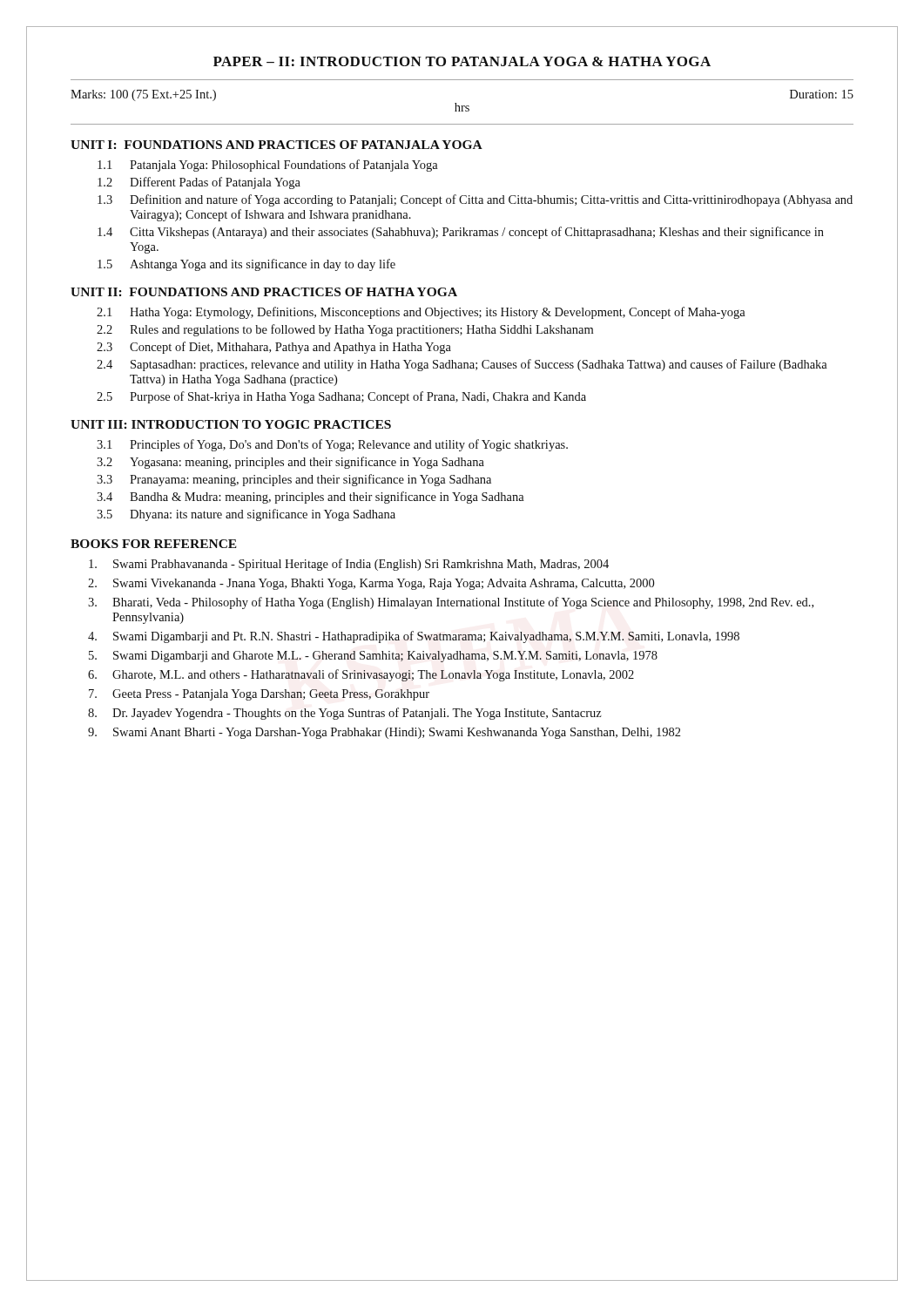The height and width of the screenshot is (1307, 924).
Task: Select the text starting "7. Geeta Press - Patanjala Yoga Darshan;"
Action: 259,695
